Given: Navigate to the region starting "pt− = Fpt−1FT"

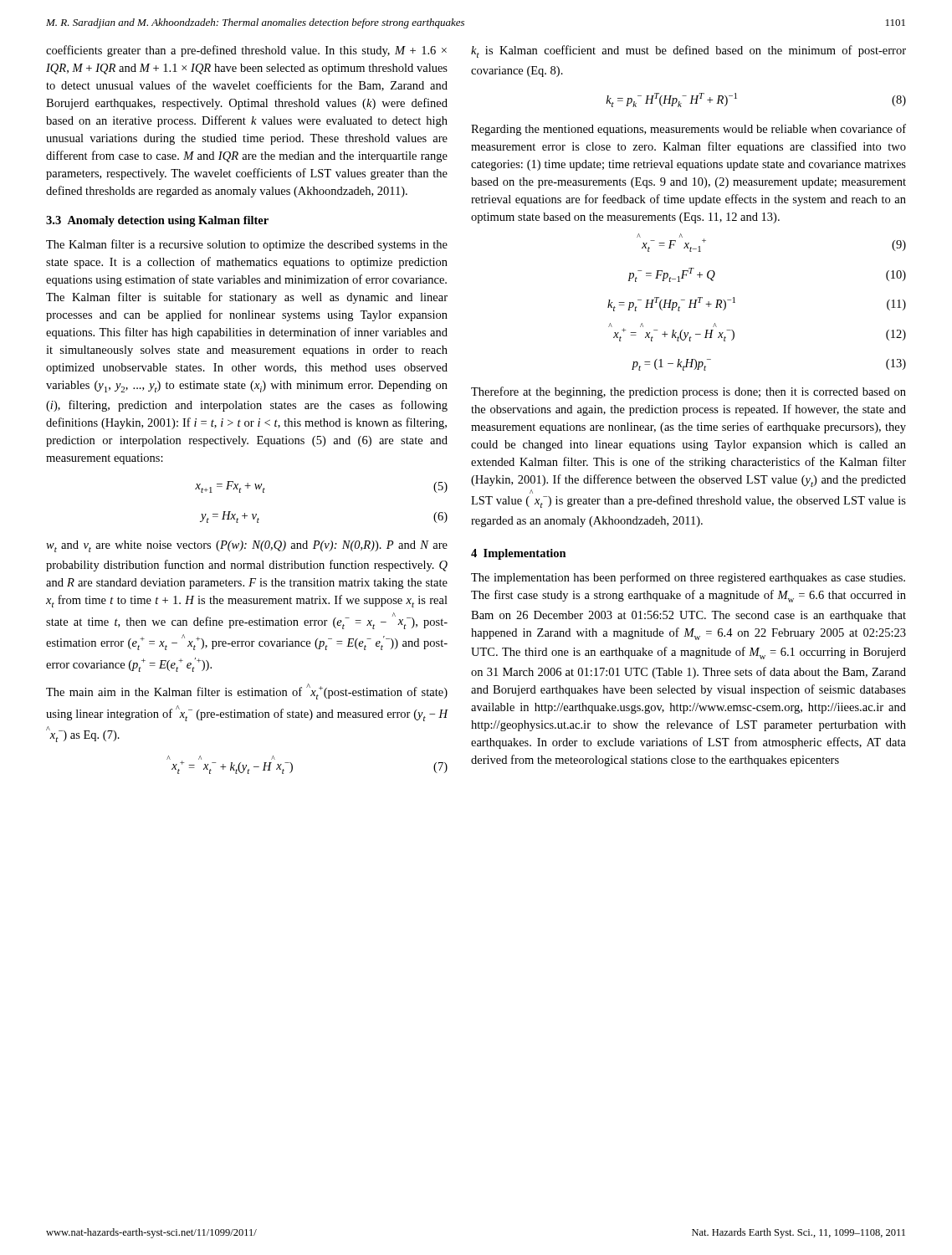Looking at the screenshot, I should tap(688, 275).
